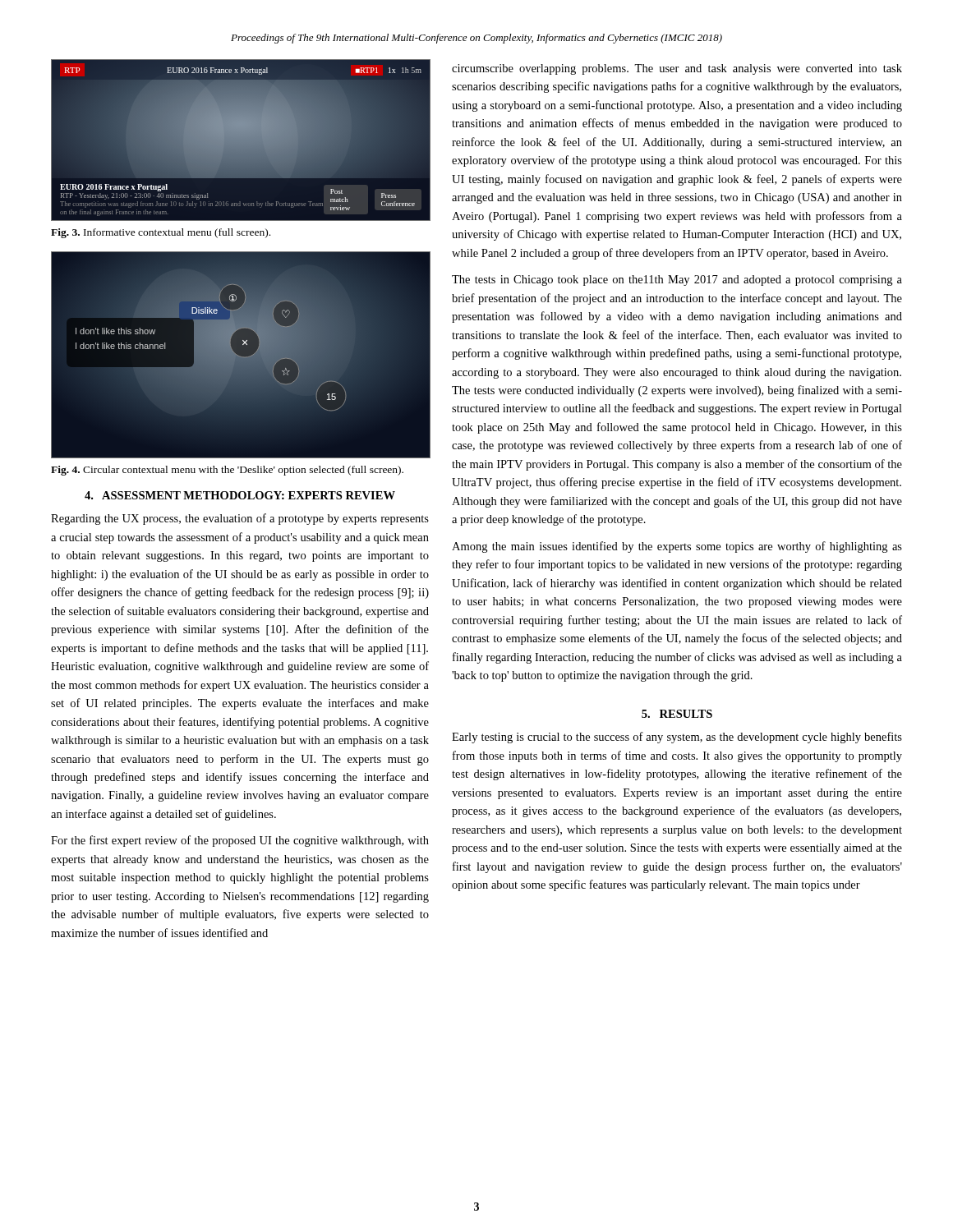Point to the block starting "5. RESULTS"
Screen dimensions: 1232x953
click(677, 714)
